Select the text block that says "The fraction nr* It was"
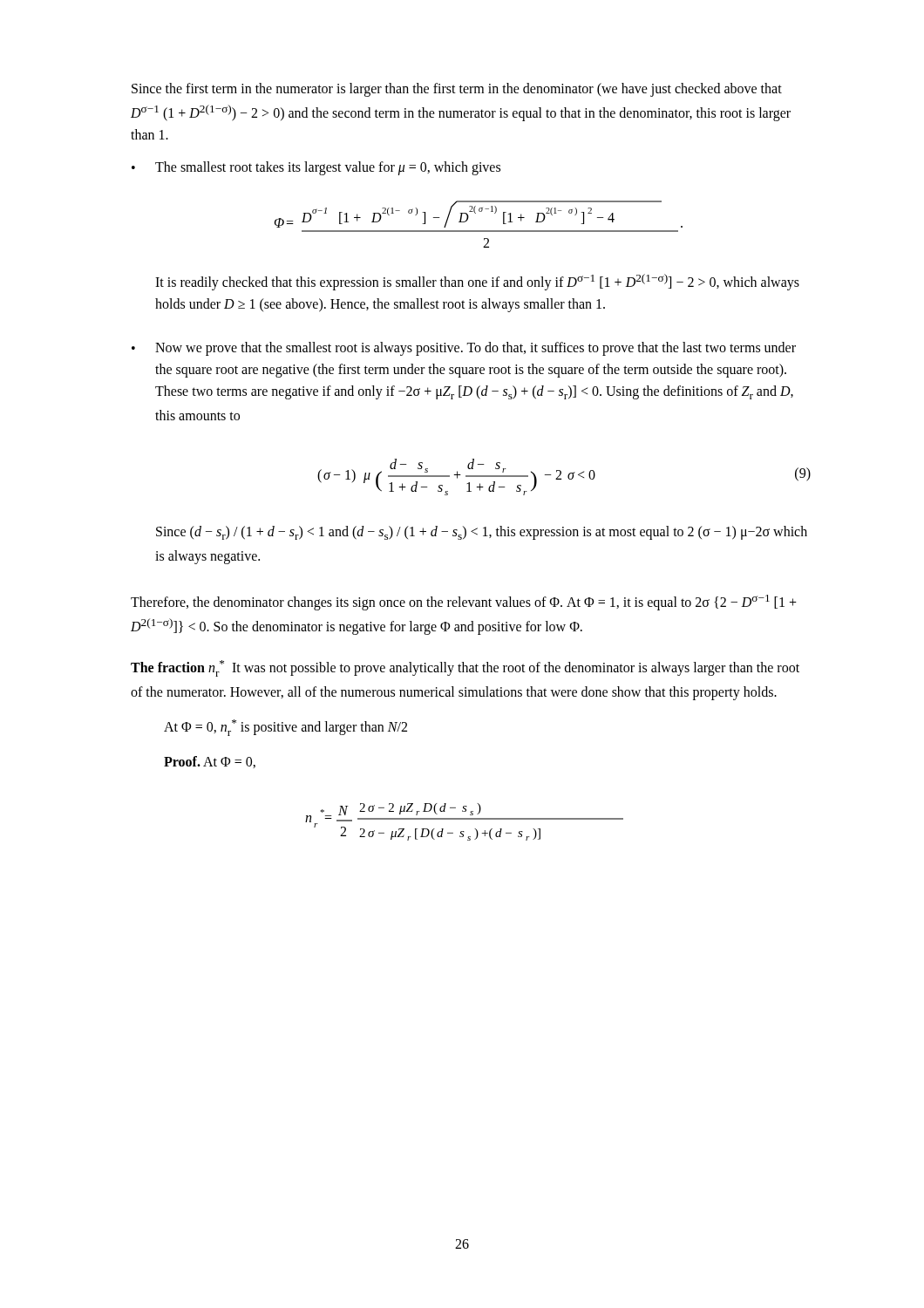Viewport: 924px width, 1308px height. tap(471, 679)
